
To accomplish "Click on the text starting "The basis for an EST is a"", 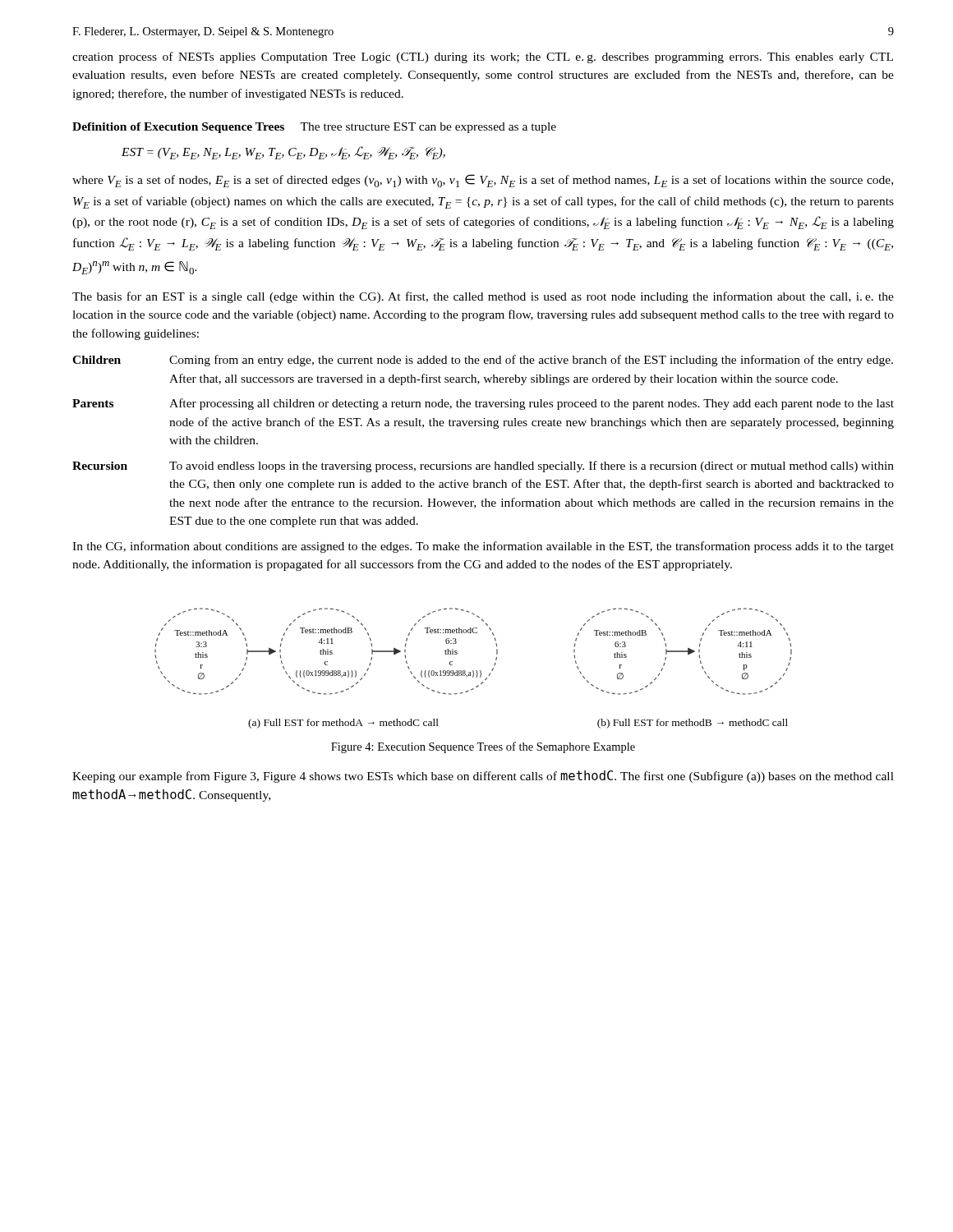I will (483, 315).
